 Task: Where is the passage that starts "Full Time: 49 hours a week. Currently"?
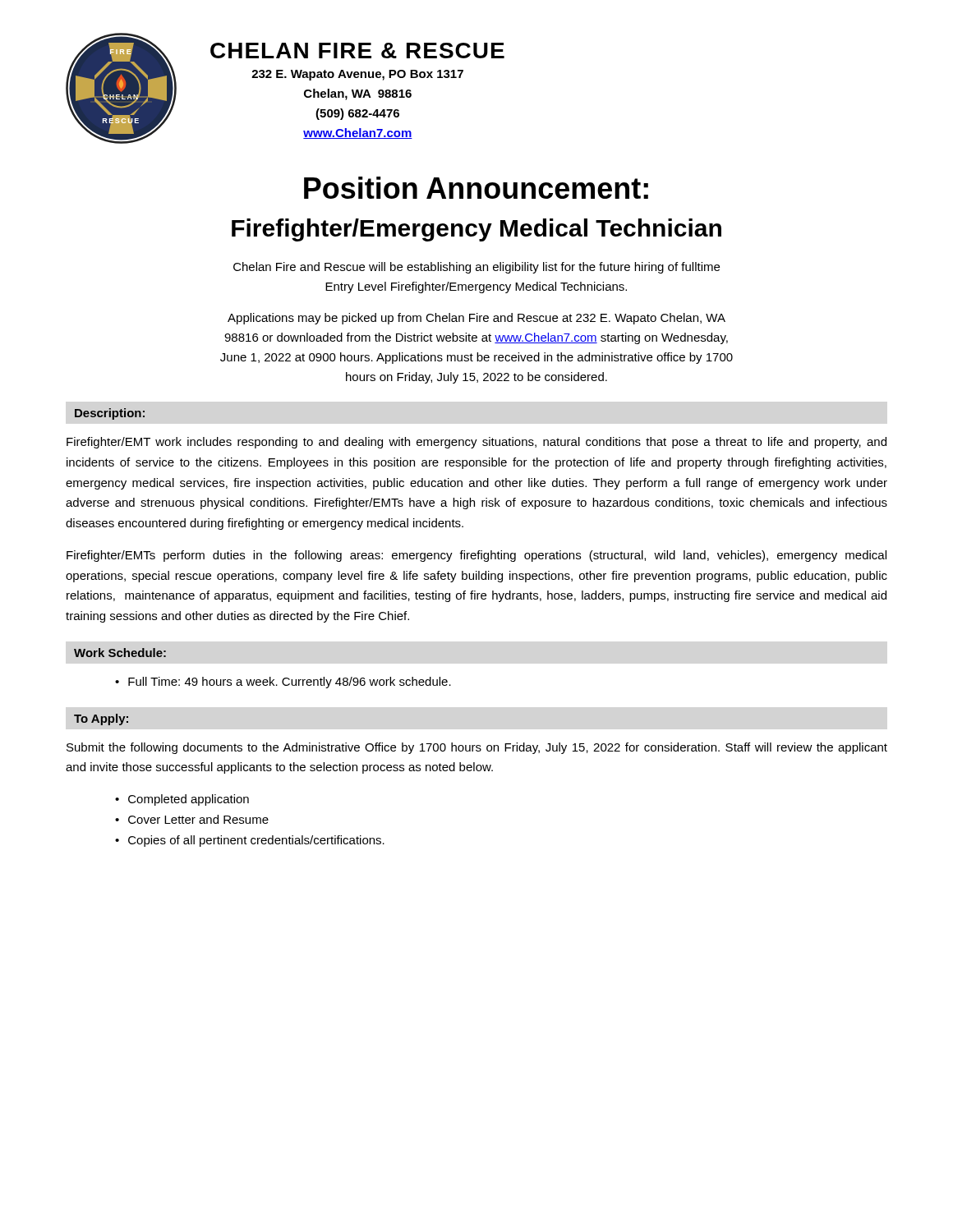[290, 681]
